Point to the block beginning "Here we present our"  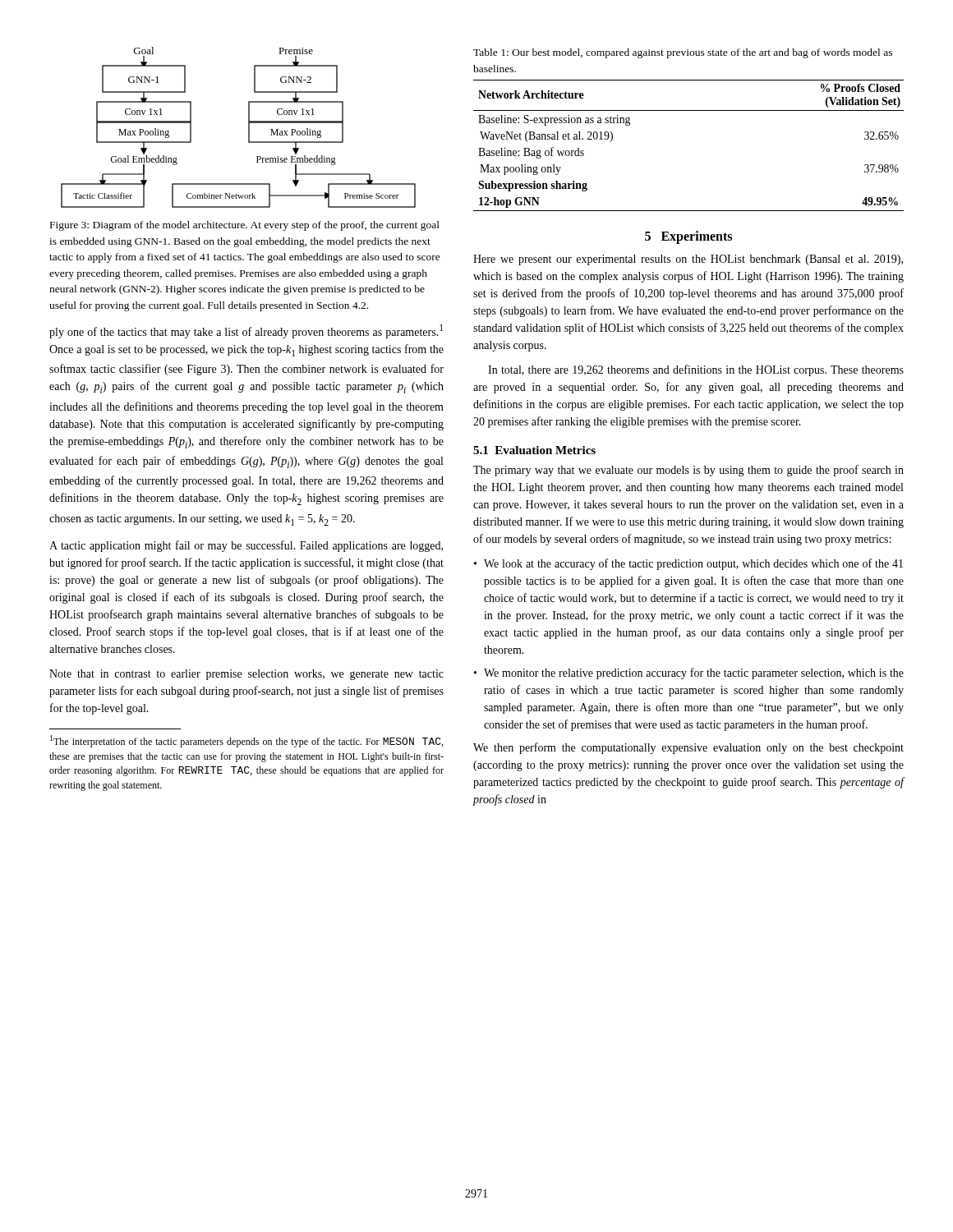pyautogui.click(x=688, y=302)
